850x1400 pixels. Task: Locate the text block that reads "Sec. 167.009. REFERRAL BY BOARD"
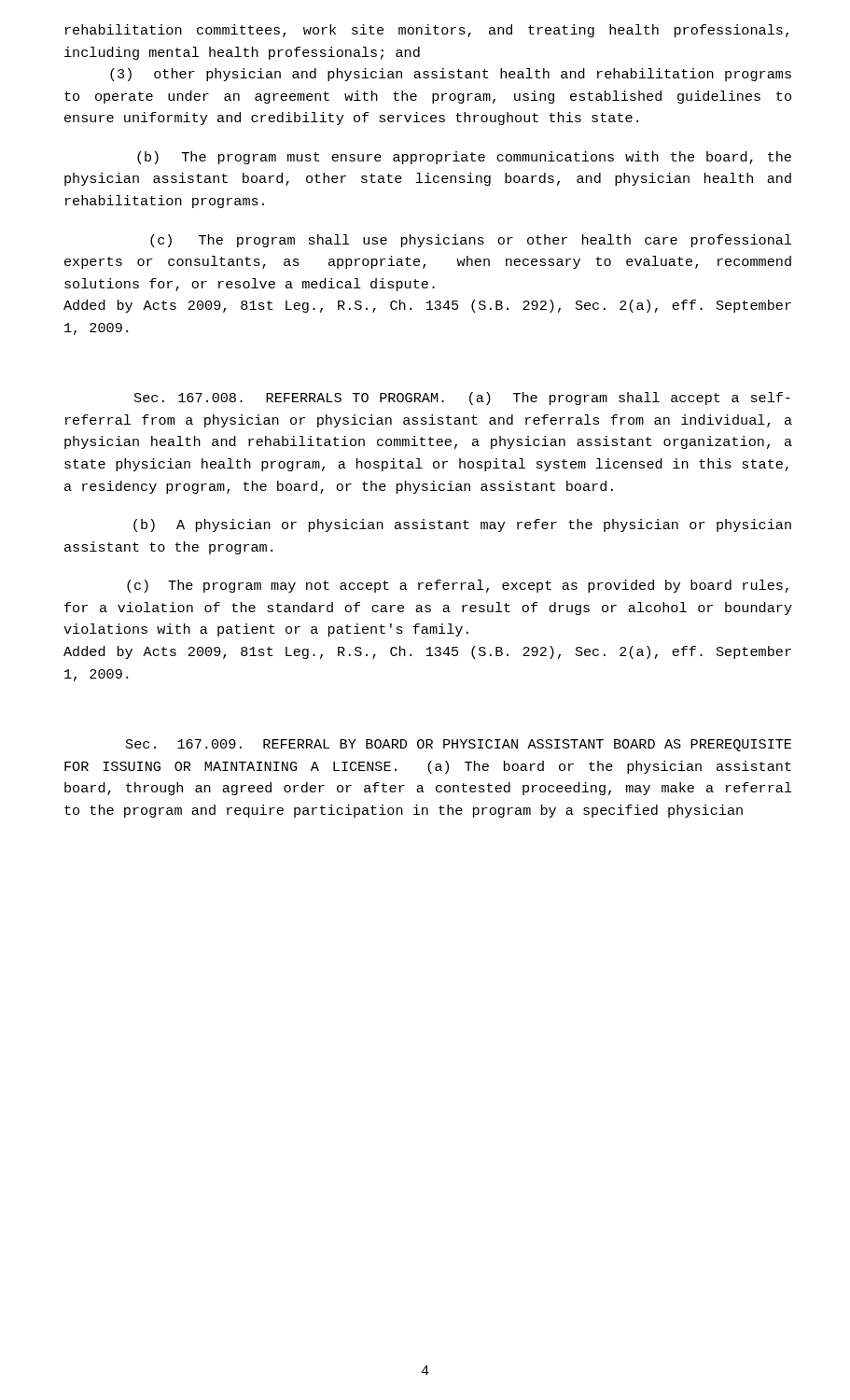point(428,778)
